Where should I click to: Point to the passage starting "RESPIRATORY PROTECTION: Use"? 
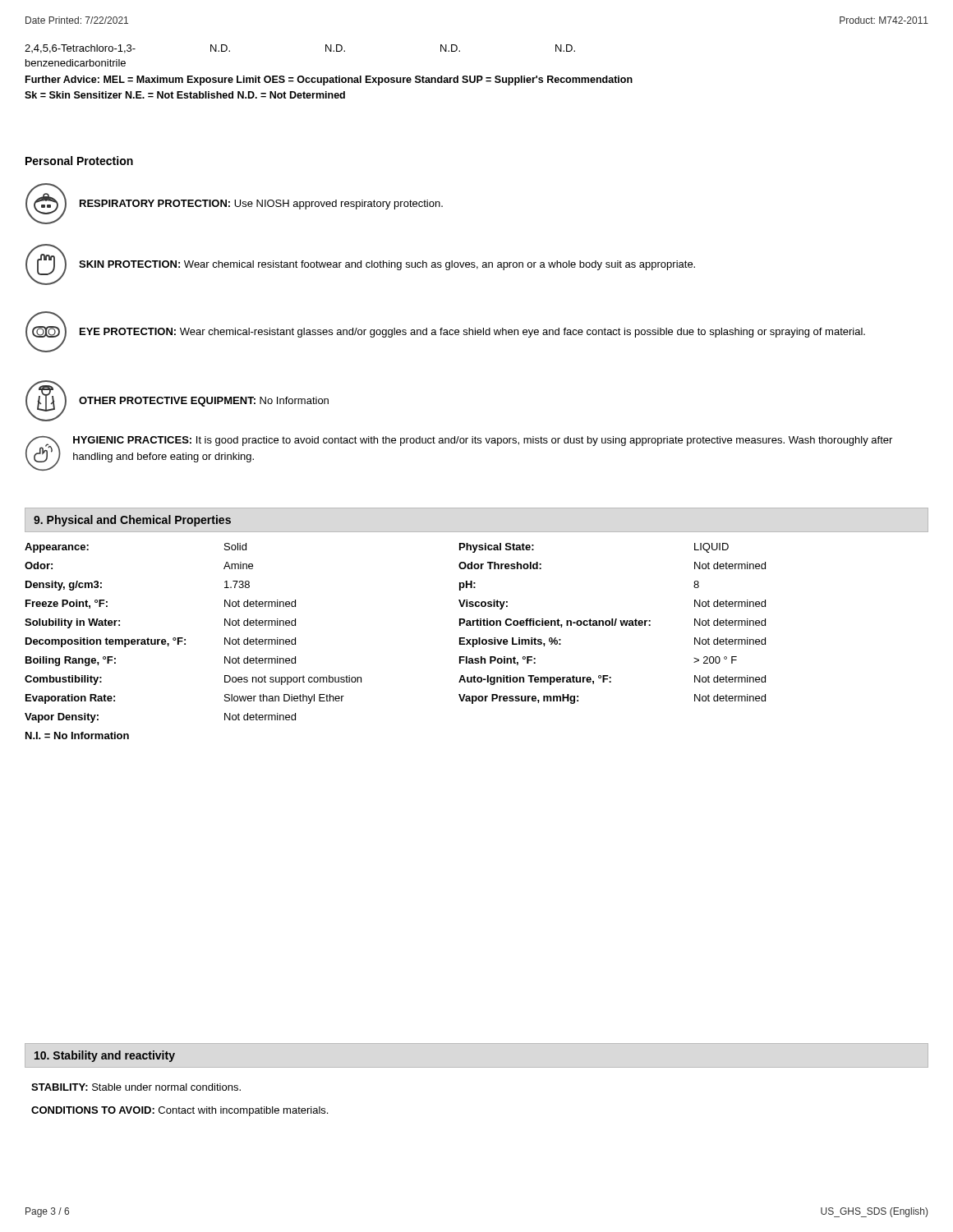pyautogui.click(x=234, y=204)
